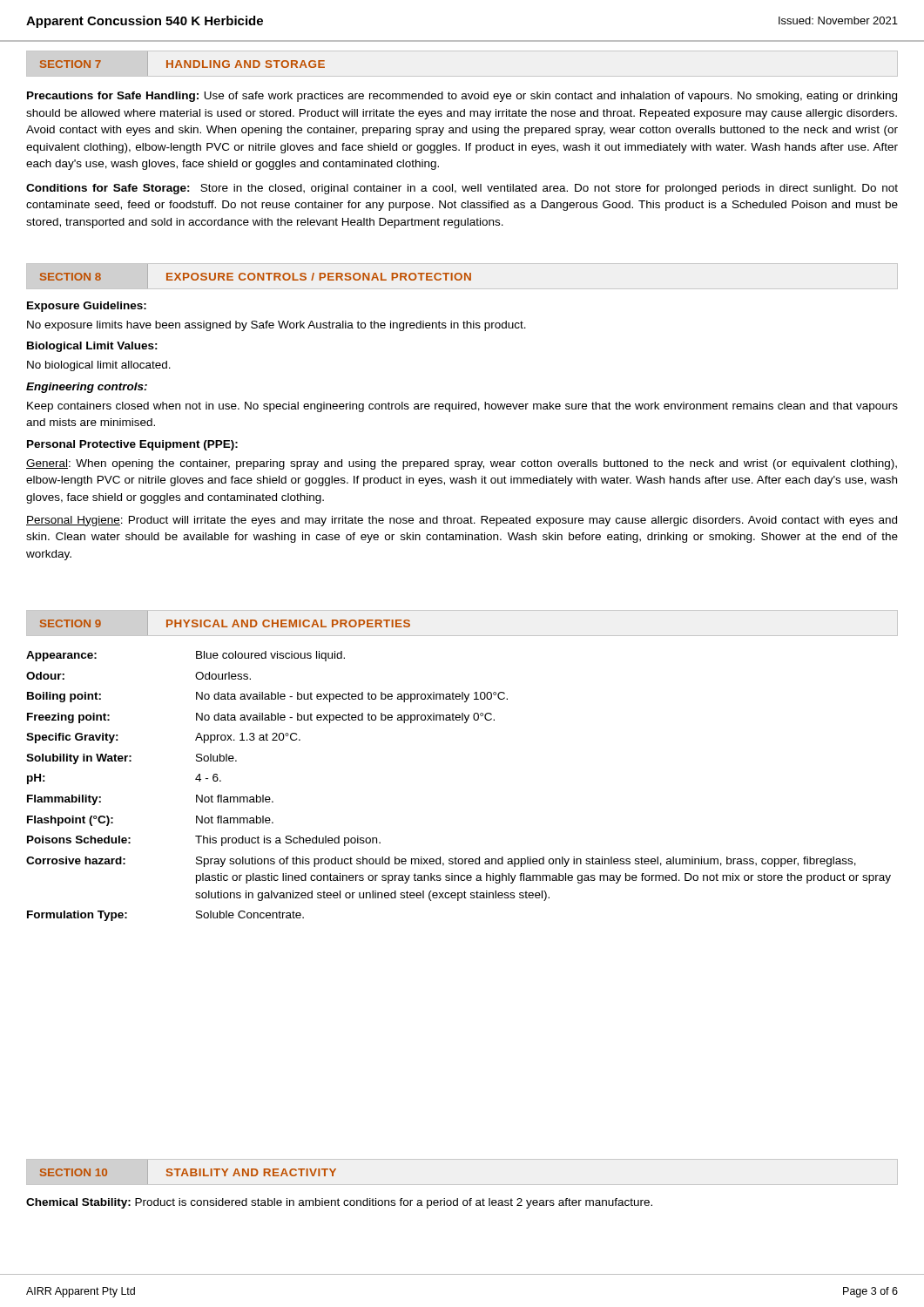
Task: Point to the element starting "Personal Protective Equipment (PPE):"
Action: coord(462,471)
